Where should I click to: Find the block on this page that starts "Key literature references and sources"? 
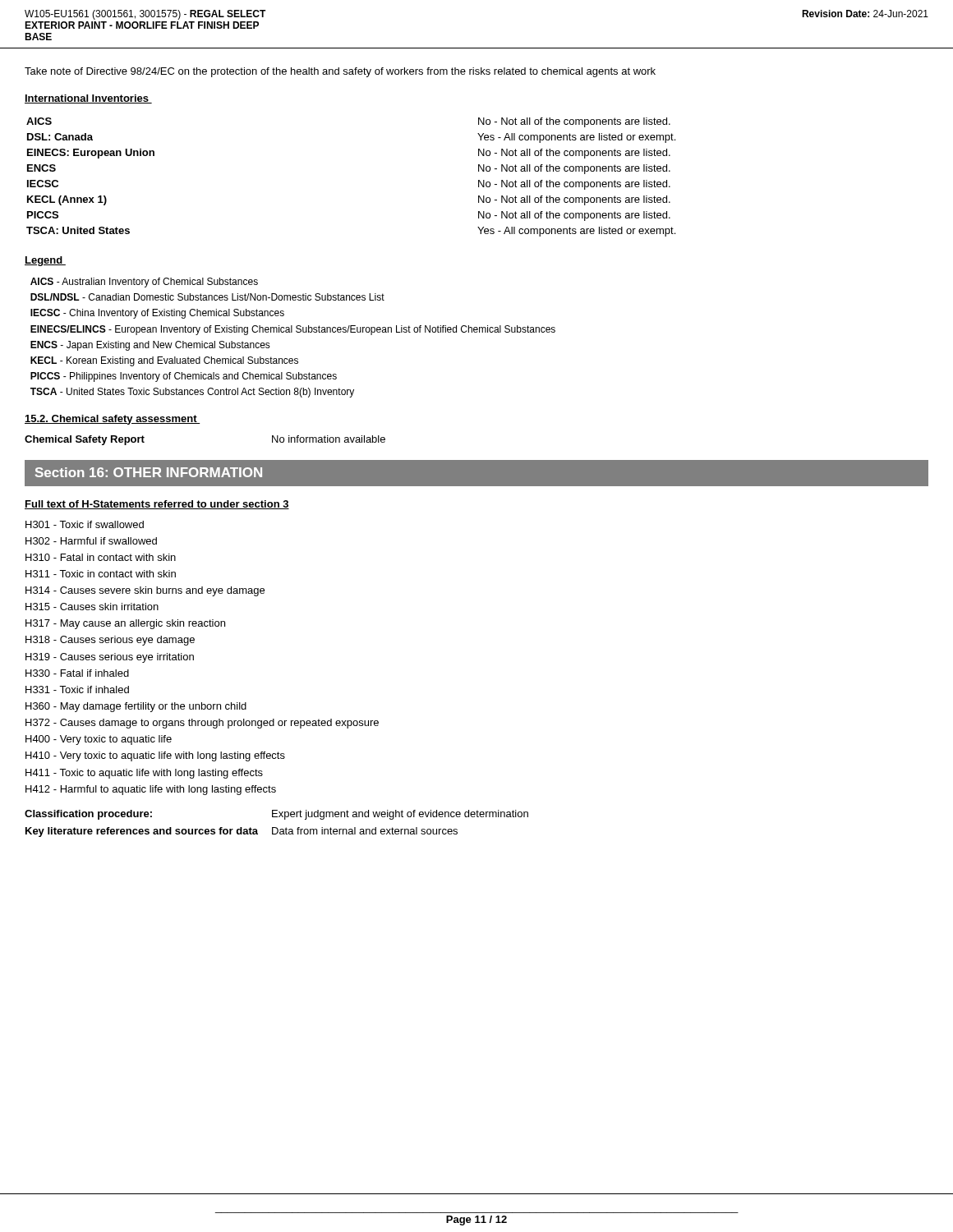(242, 832)
